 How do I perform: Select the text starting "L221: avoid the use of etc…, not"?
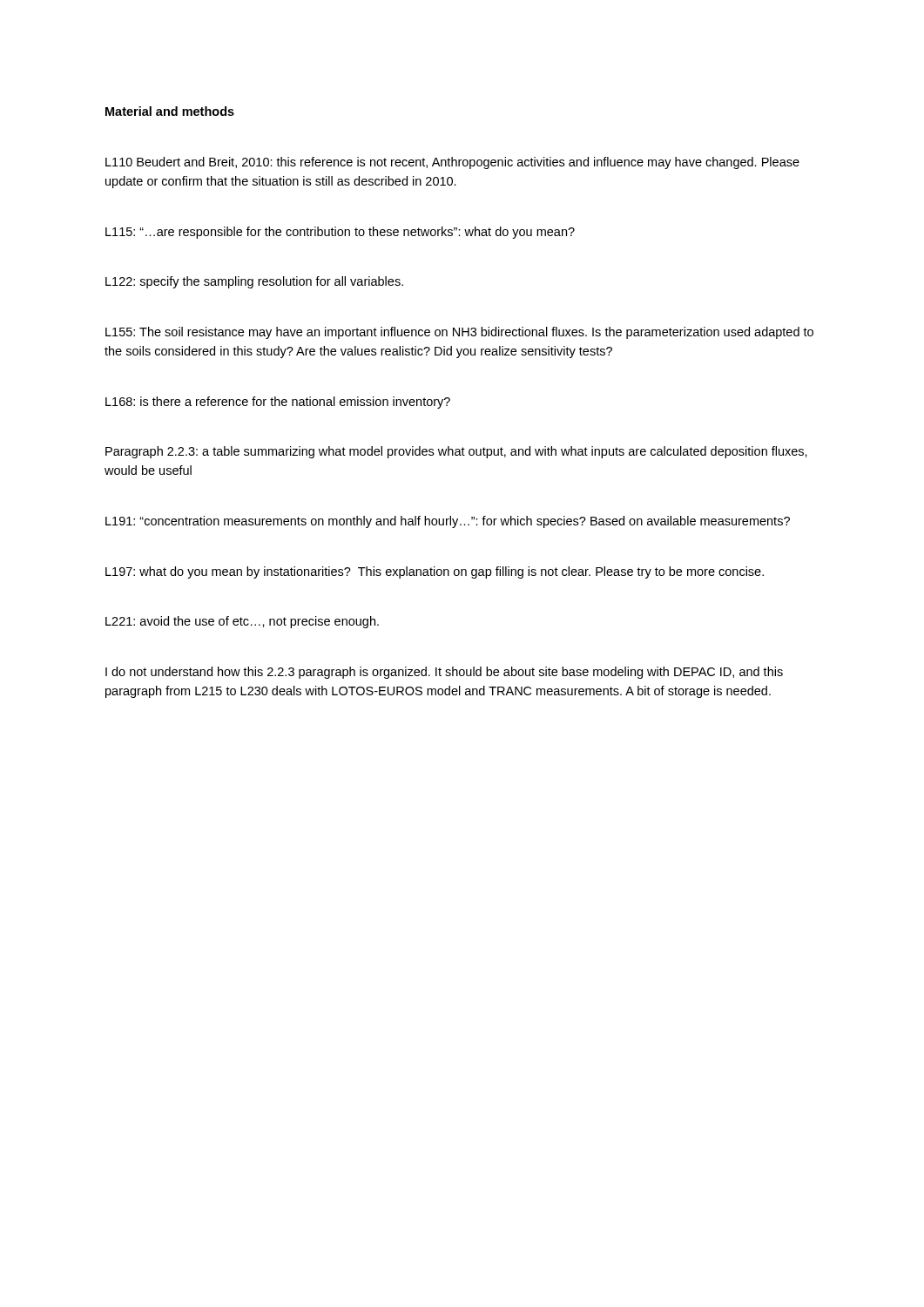242,621
